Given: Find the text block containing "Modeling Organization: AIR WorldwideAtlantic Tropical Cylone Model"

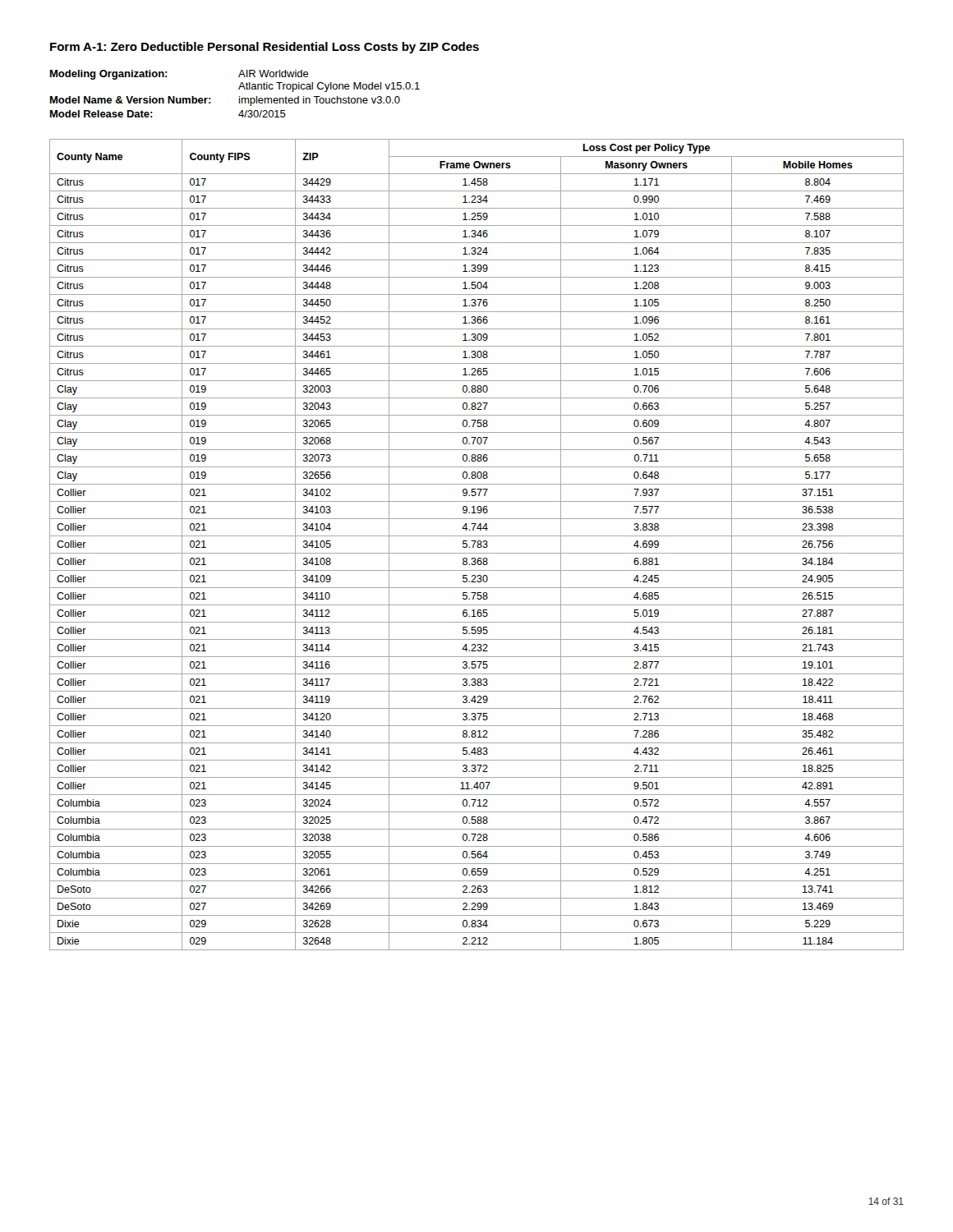Looking at the screenshot, I should [235, 94].
